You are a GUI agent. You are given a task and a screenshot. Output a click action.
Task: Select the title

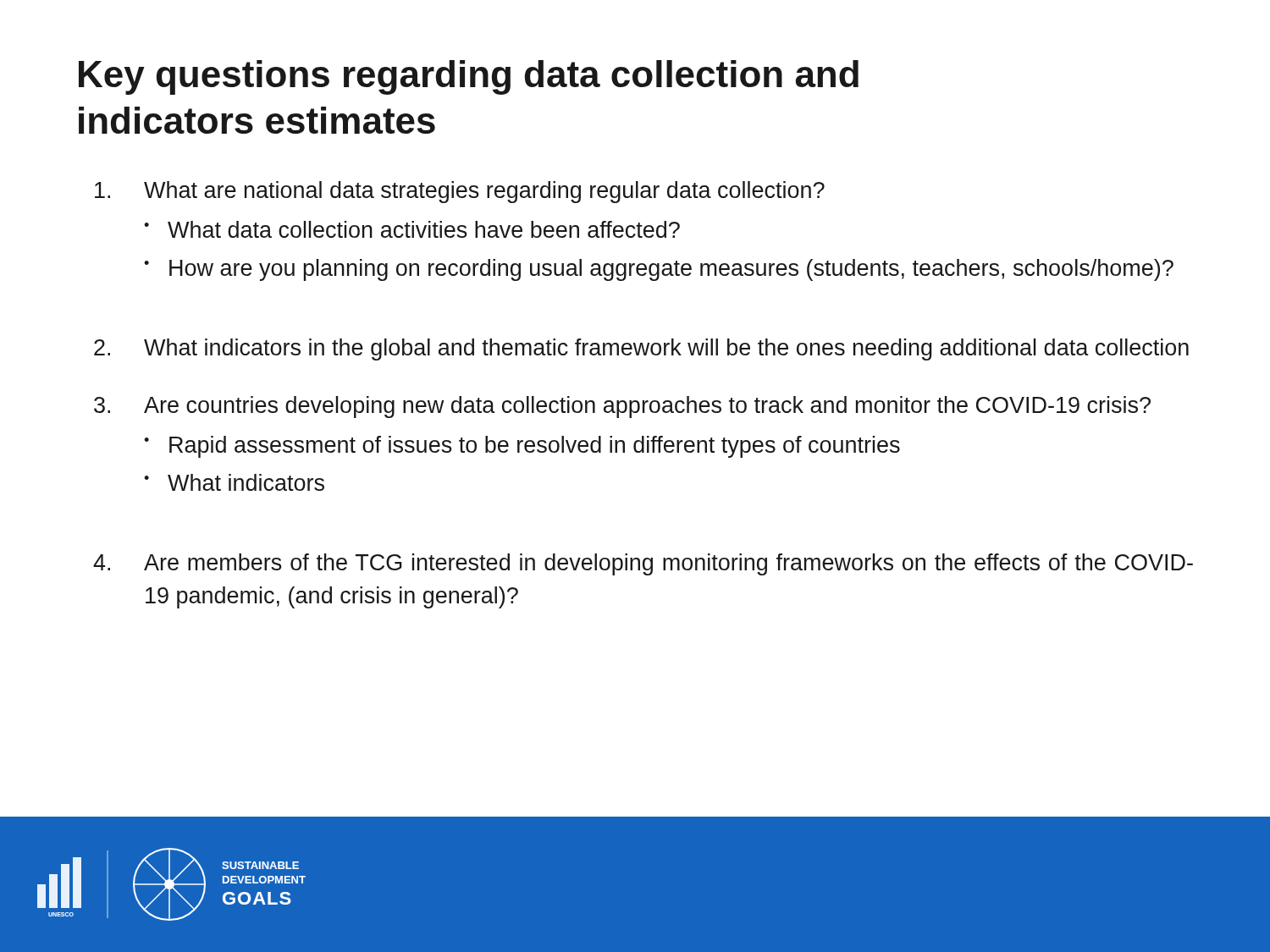(469, 97)
